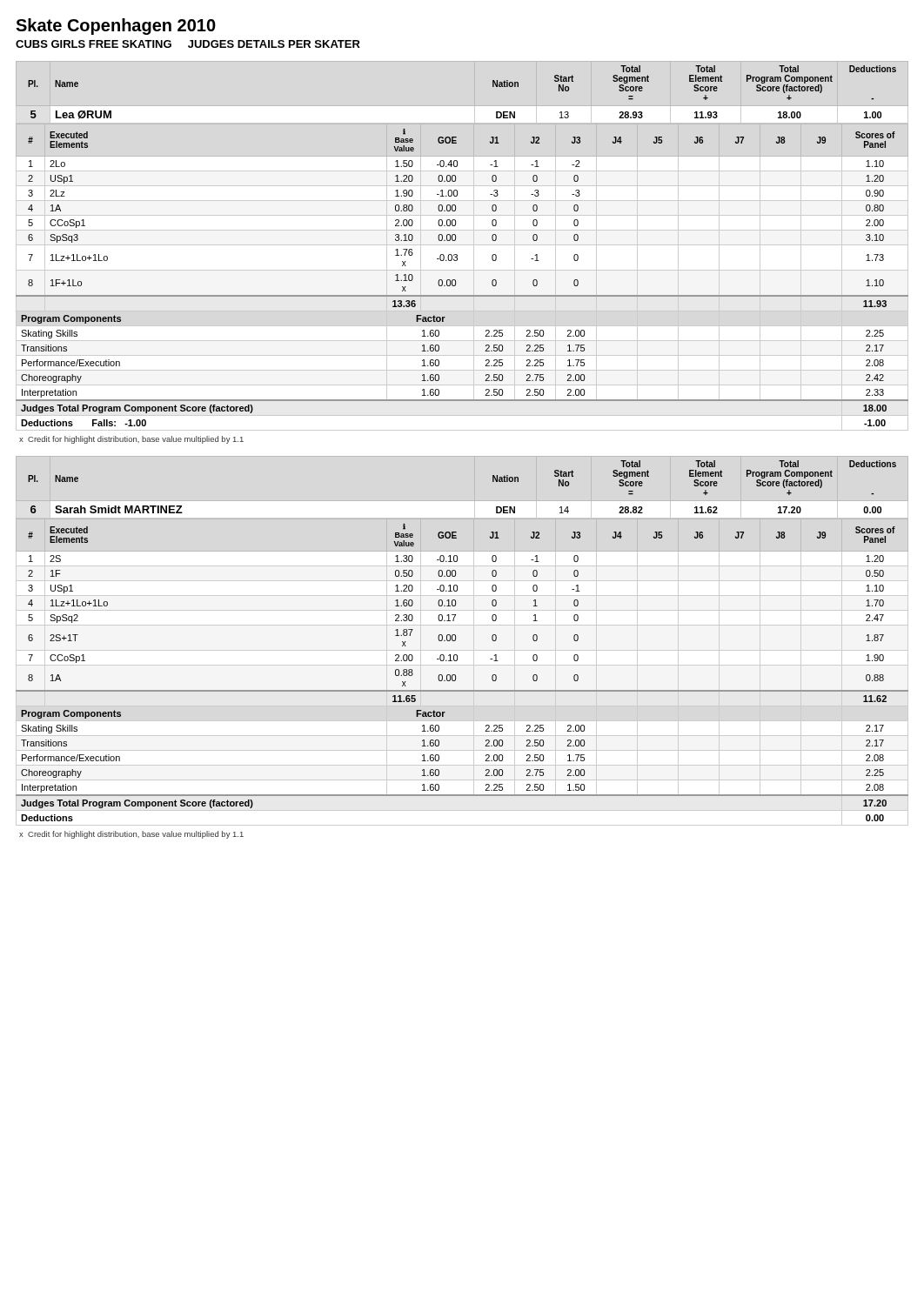The width and height of the screenshot is (924, 1305).
Task: Locate the table with the text "Lea ØRUM"
Action: (x=462, y=246)
